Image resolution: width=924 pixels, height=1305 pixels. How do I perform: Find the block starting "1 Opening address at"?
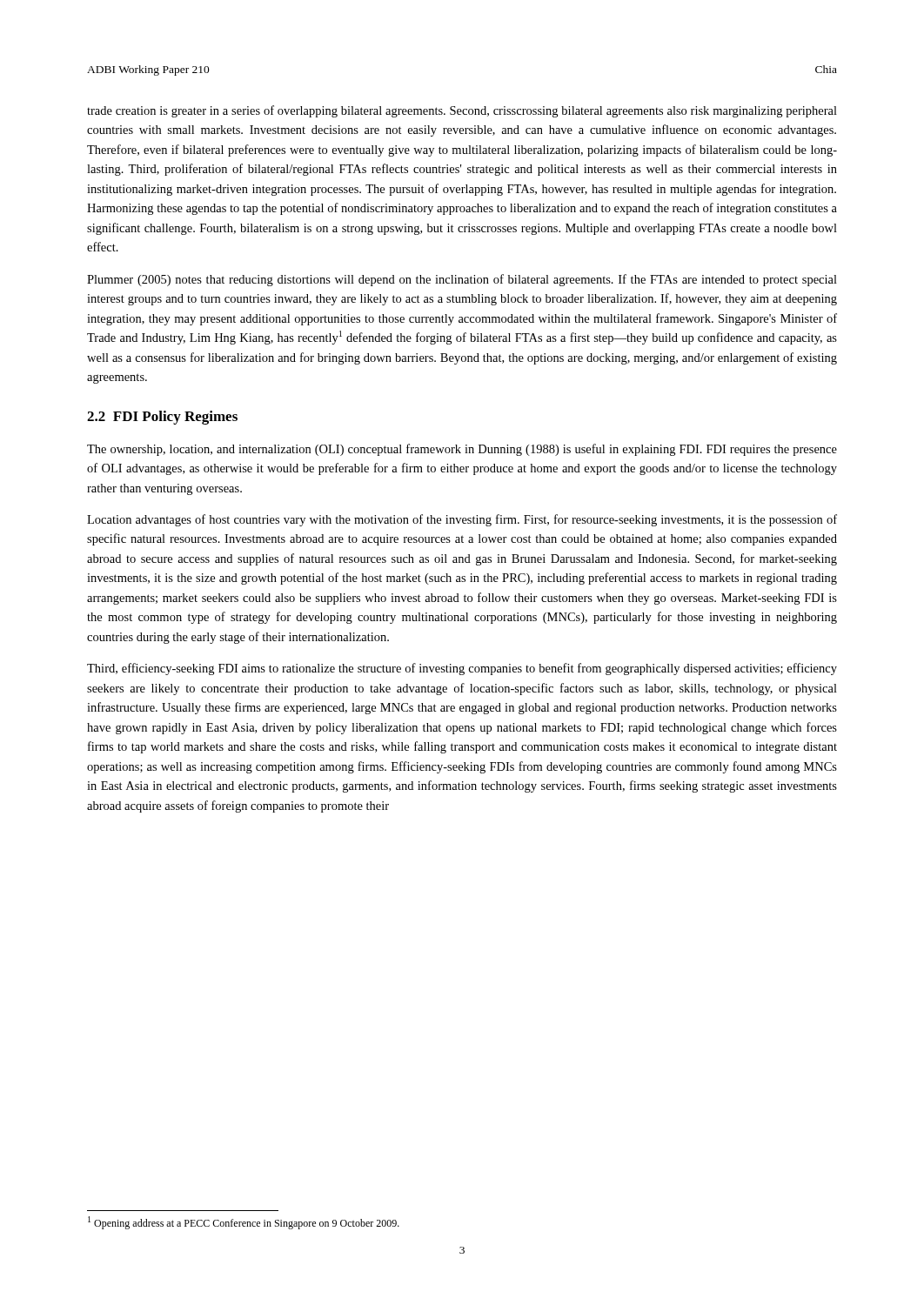pyautogui.click(x=243, y=1222)
